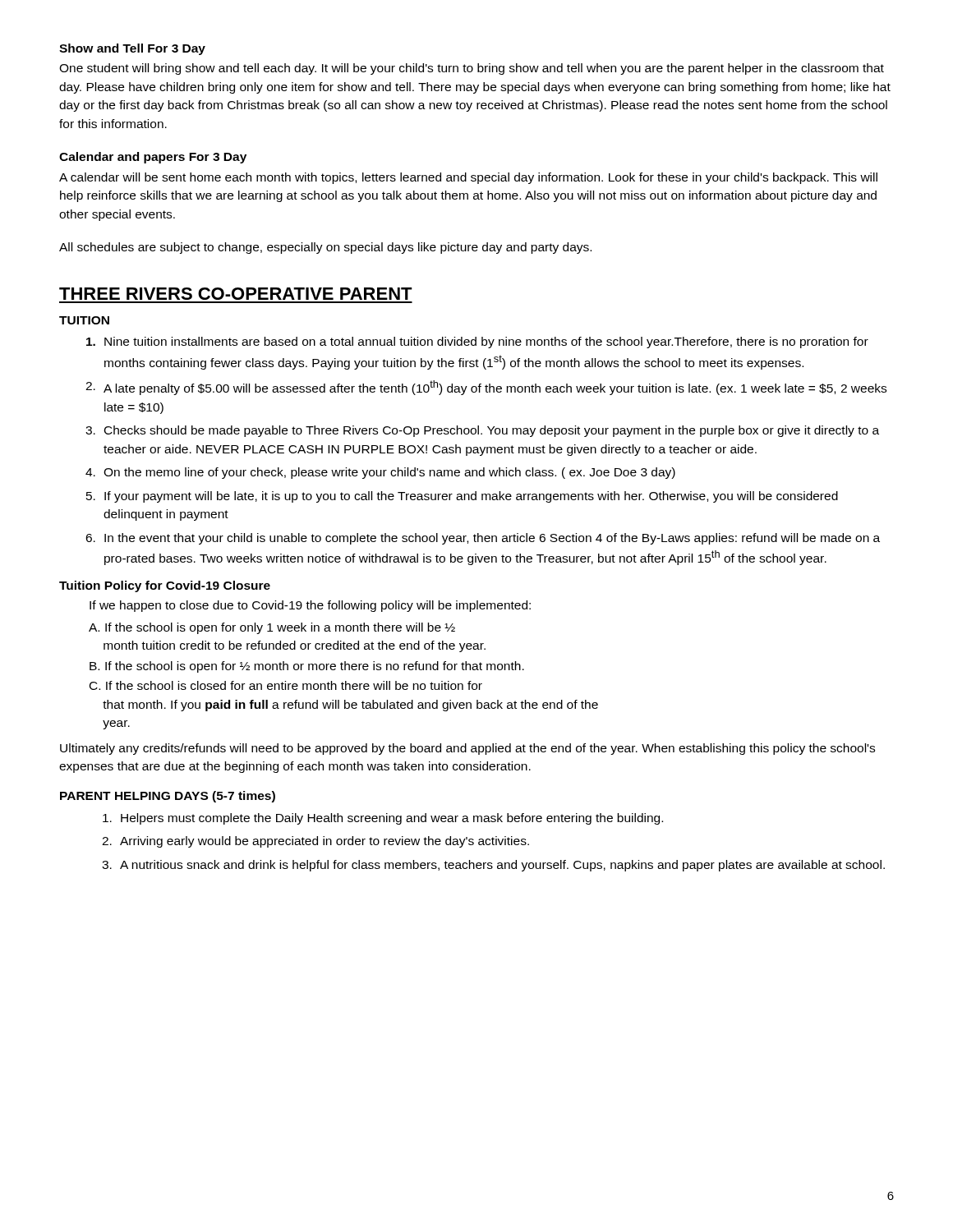Point to the block beginning "A. If the school is open for"

pos(491,637)
